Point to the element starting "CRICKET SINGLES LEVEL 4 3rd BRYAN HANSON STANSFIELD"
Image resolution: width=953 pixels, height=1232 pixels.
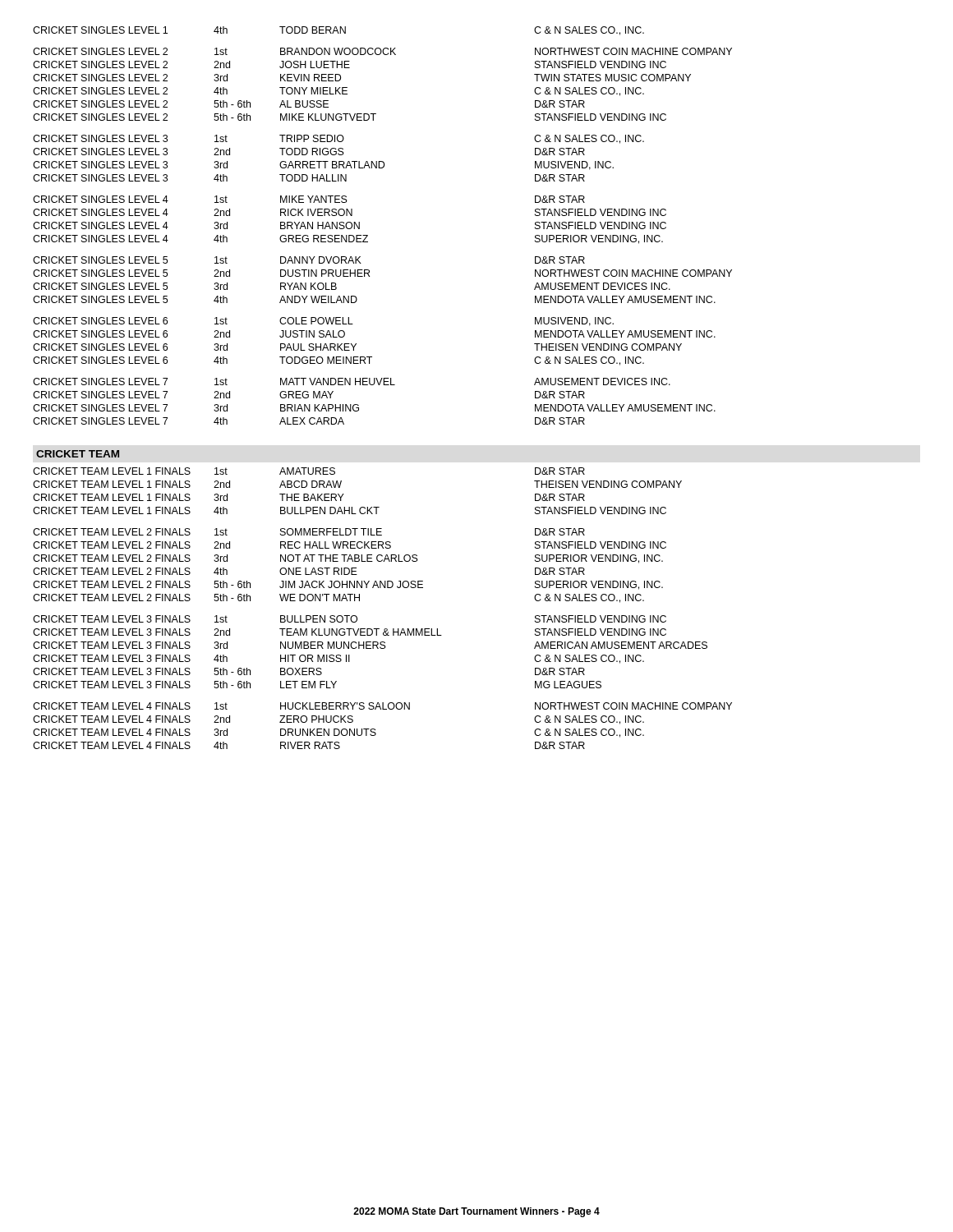[x=350, y=226]
